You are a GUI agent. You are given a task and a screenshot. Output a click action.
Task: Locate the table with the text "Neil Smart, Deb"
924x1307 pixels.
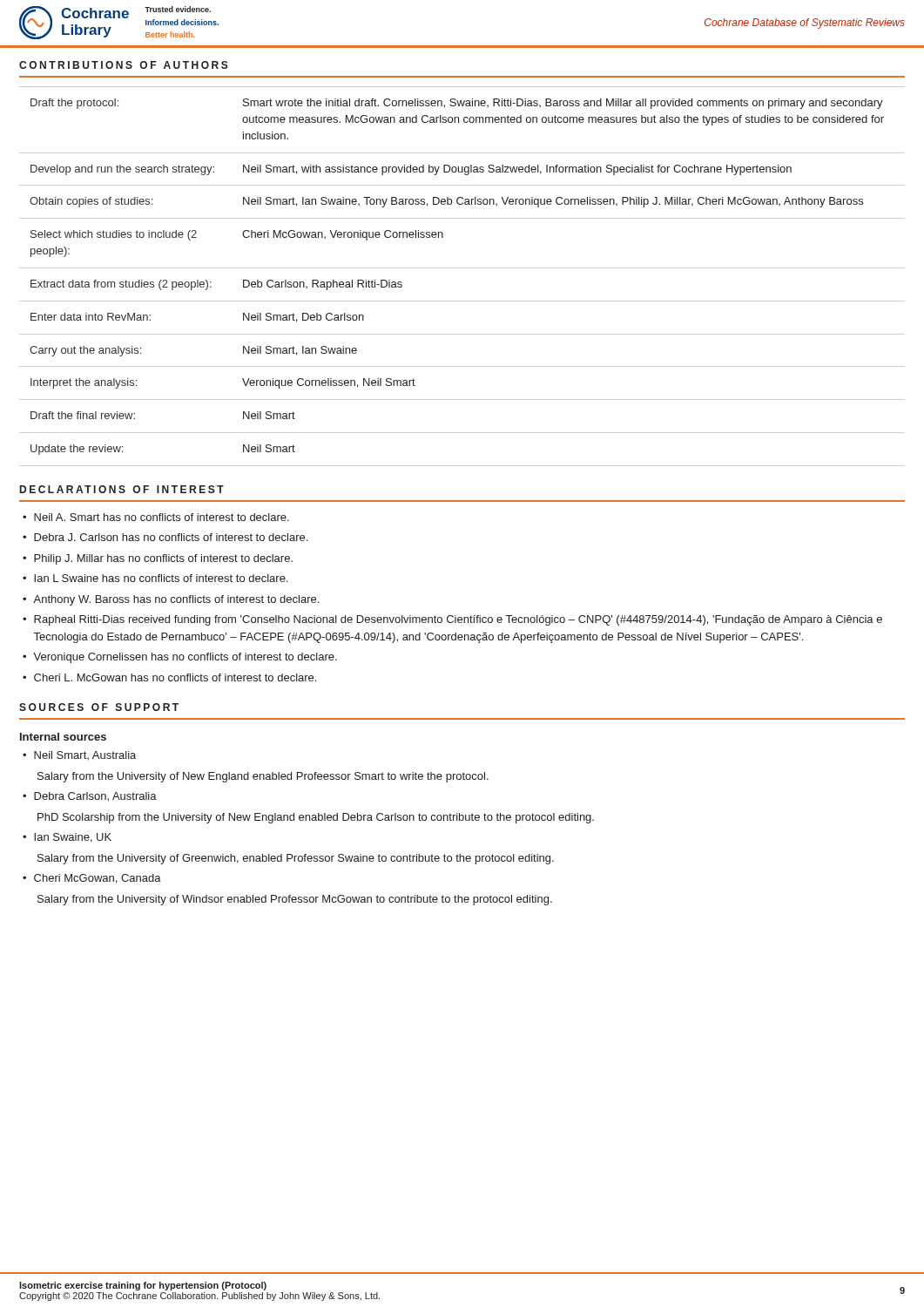click(462, 276)
